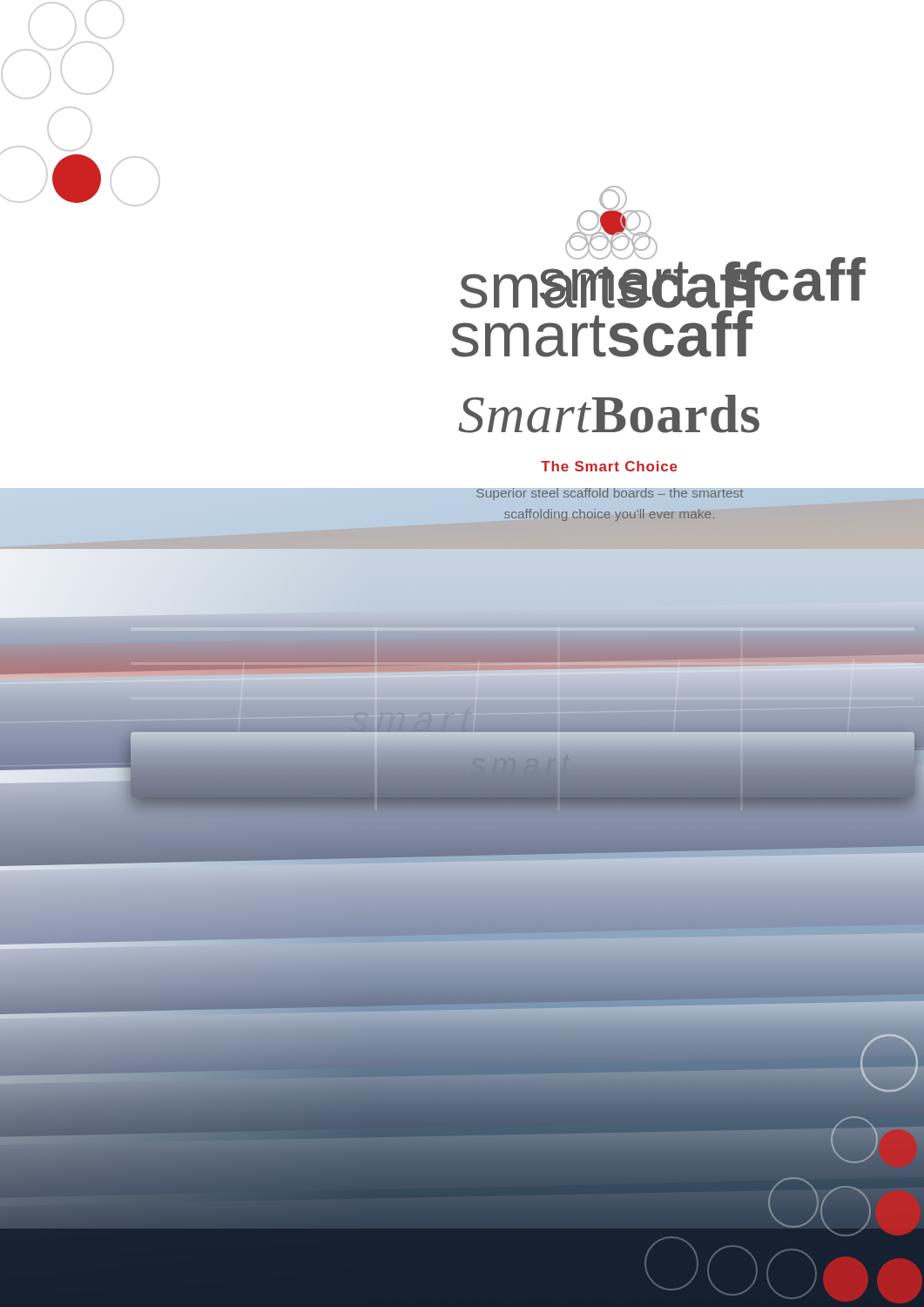Locate the block of text that opens with "Superior steel scaffold boards –"
Screen dimensions: 1307x924
click(x=610, y=503)
